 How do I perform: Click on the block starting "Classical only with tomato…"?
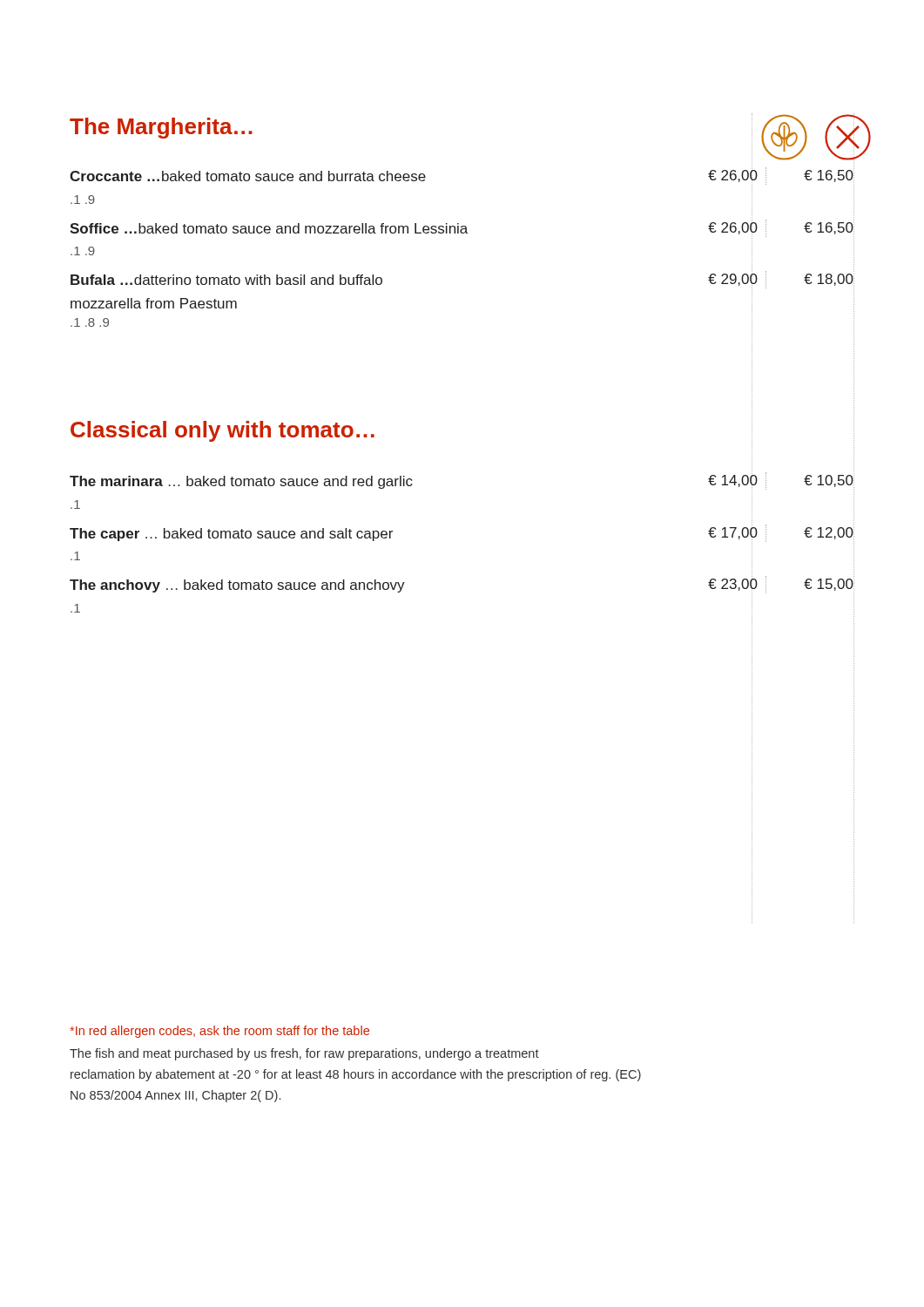point(223,429)
